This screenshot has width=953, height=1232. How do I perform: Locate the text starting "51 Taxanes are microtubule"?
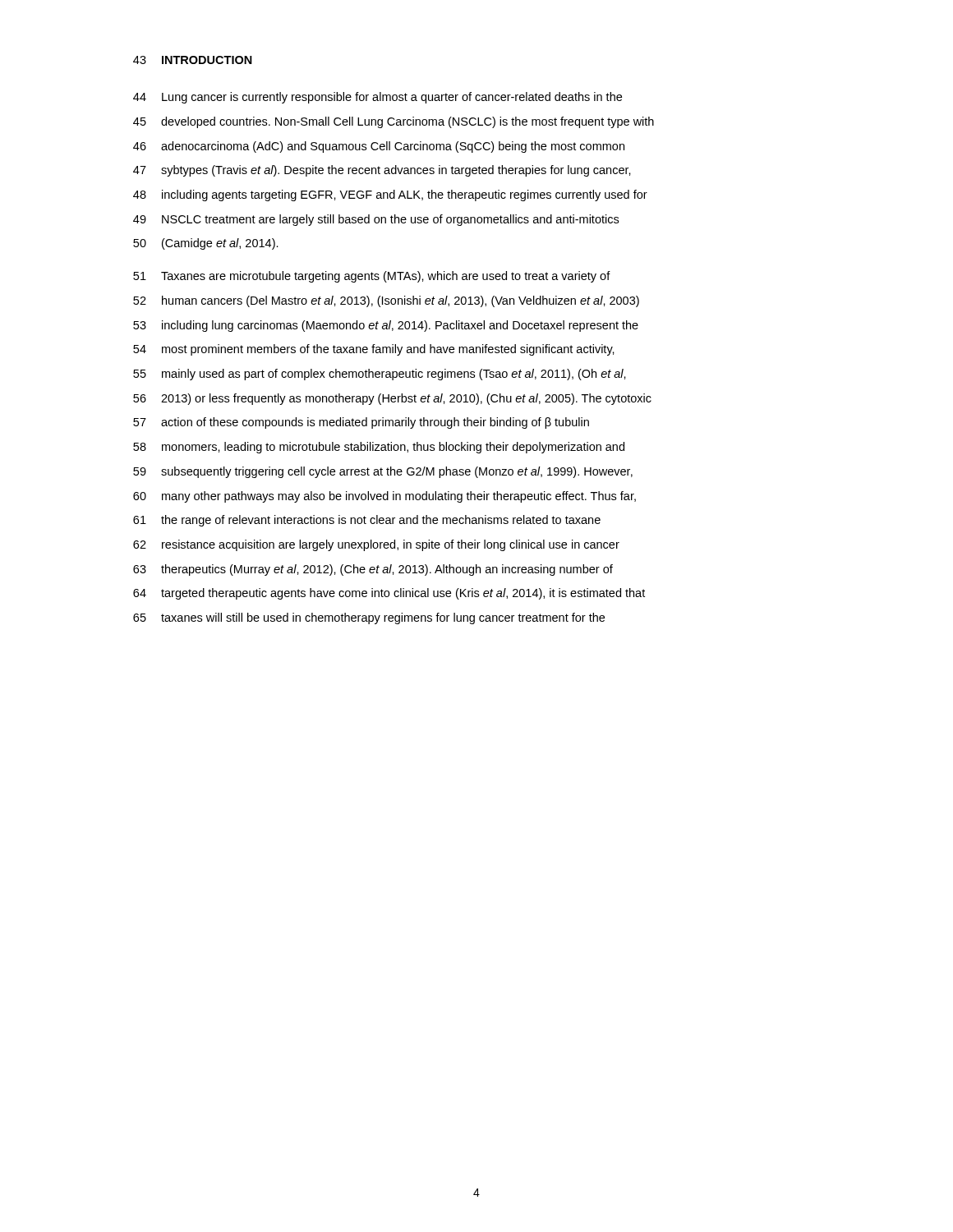coord(476,448)
